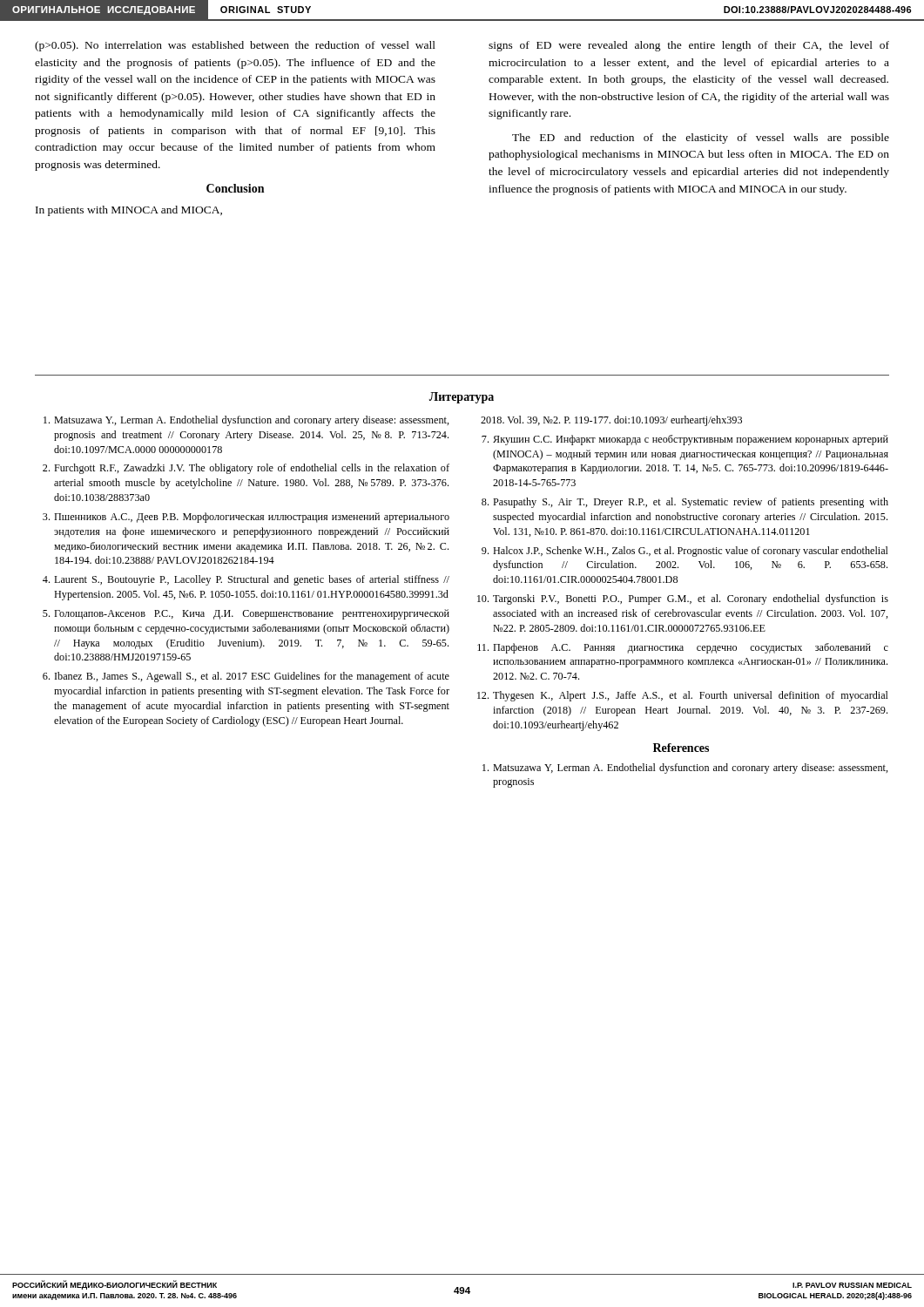Point to the block starting "2. Furchgott R.F., Zawadzki J.V."
Screen dimensions: 1307x924
click(242, 483)
